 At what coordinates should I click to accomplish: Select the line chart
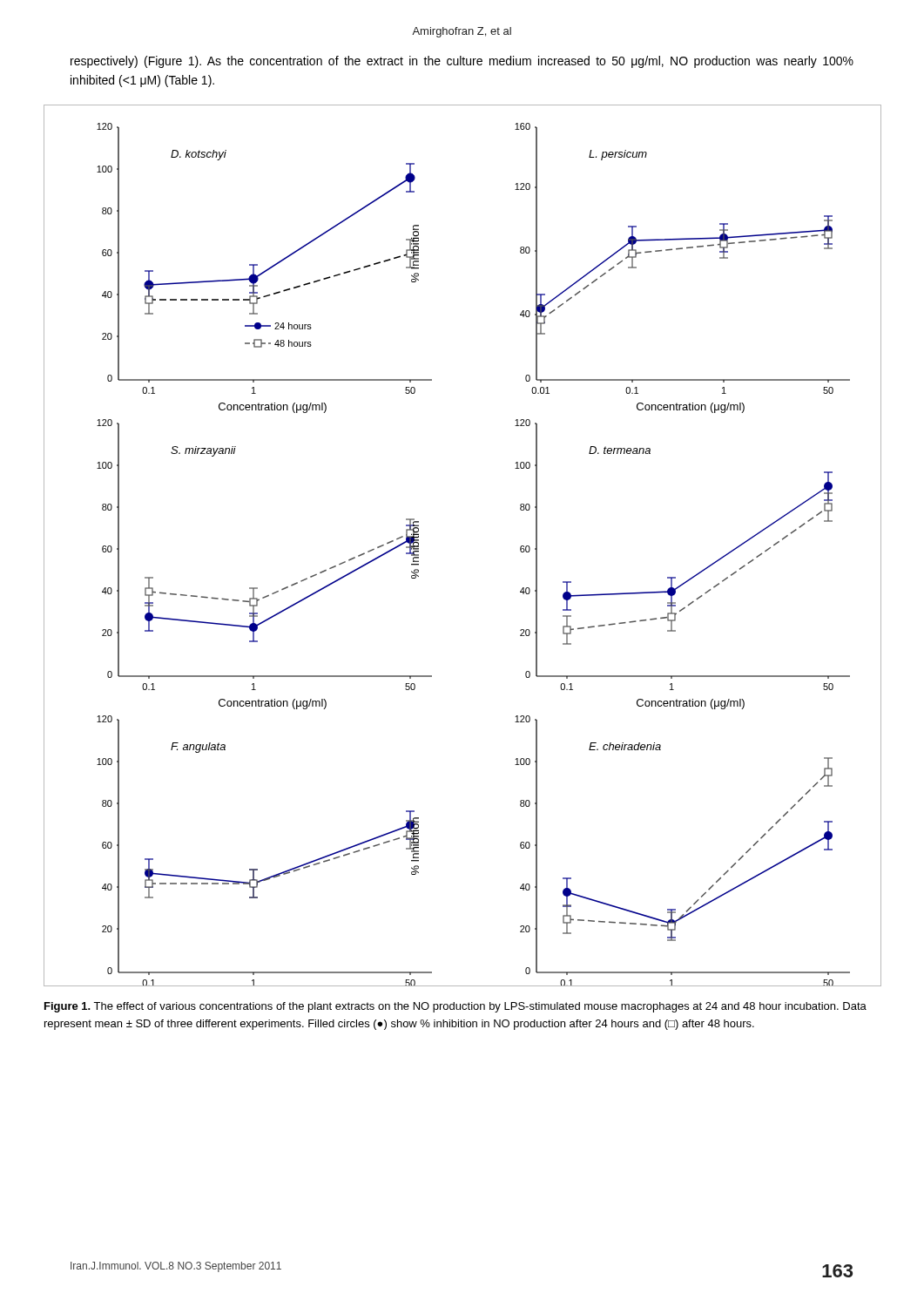[462, 545]
